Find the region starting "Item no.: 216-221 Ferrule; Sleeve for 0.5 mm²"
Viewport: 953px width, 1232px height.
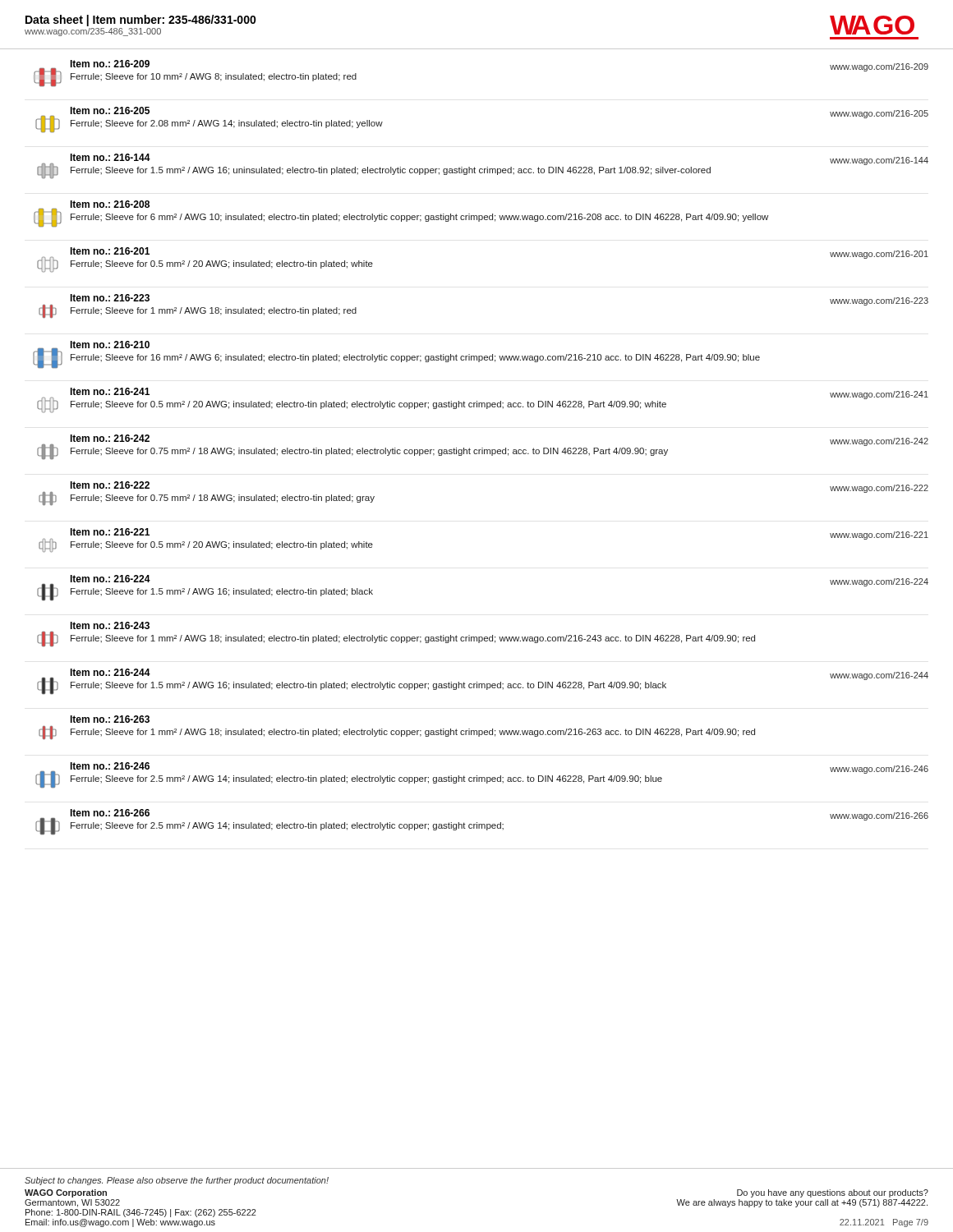147,543
